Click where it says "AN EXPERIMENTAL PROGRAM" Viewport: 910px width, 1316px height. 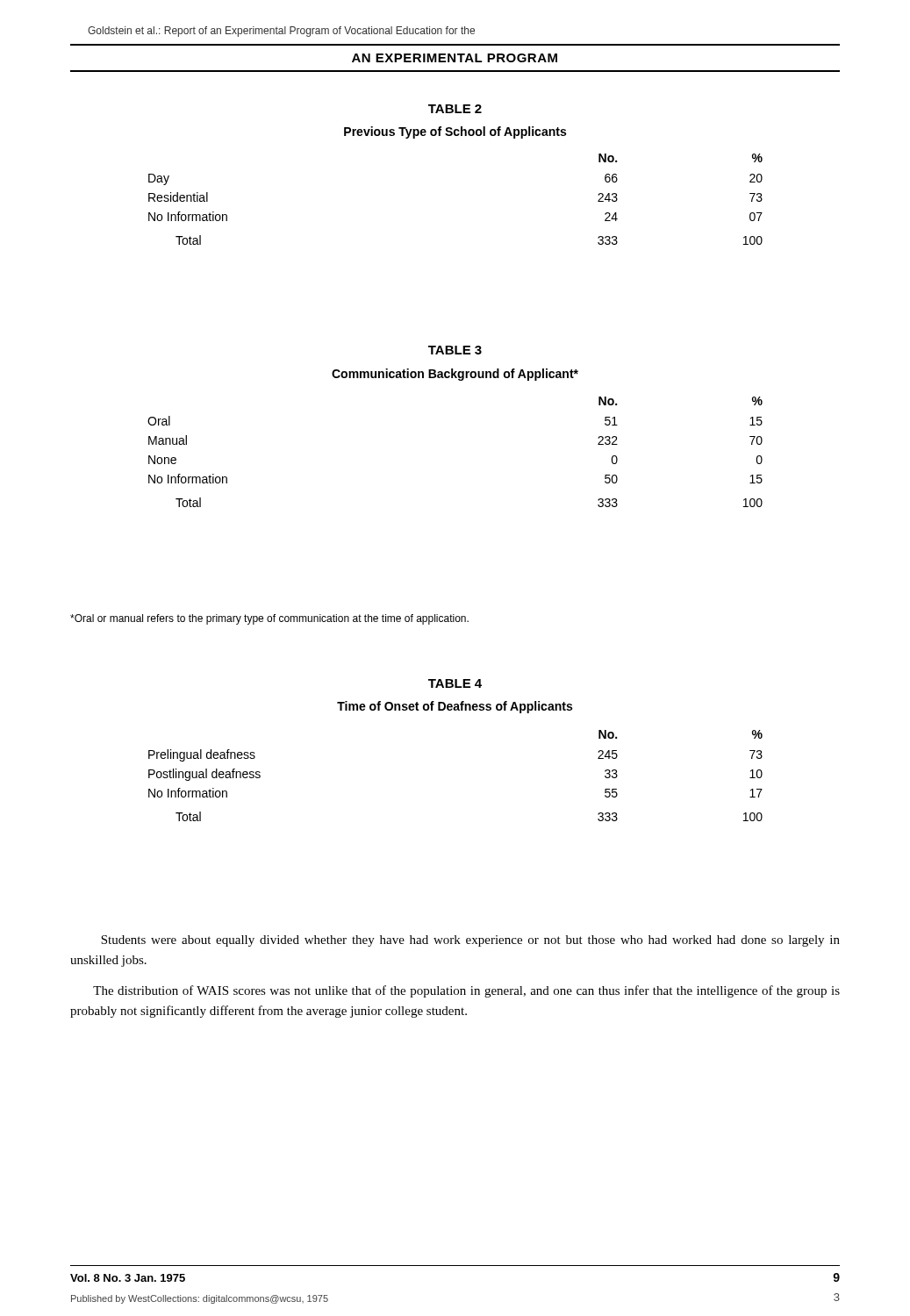[455, 57]
